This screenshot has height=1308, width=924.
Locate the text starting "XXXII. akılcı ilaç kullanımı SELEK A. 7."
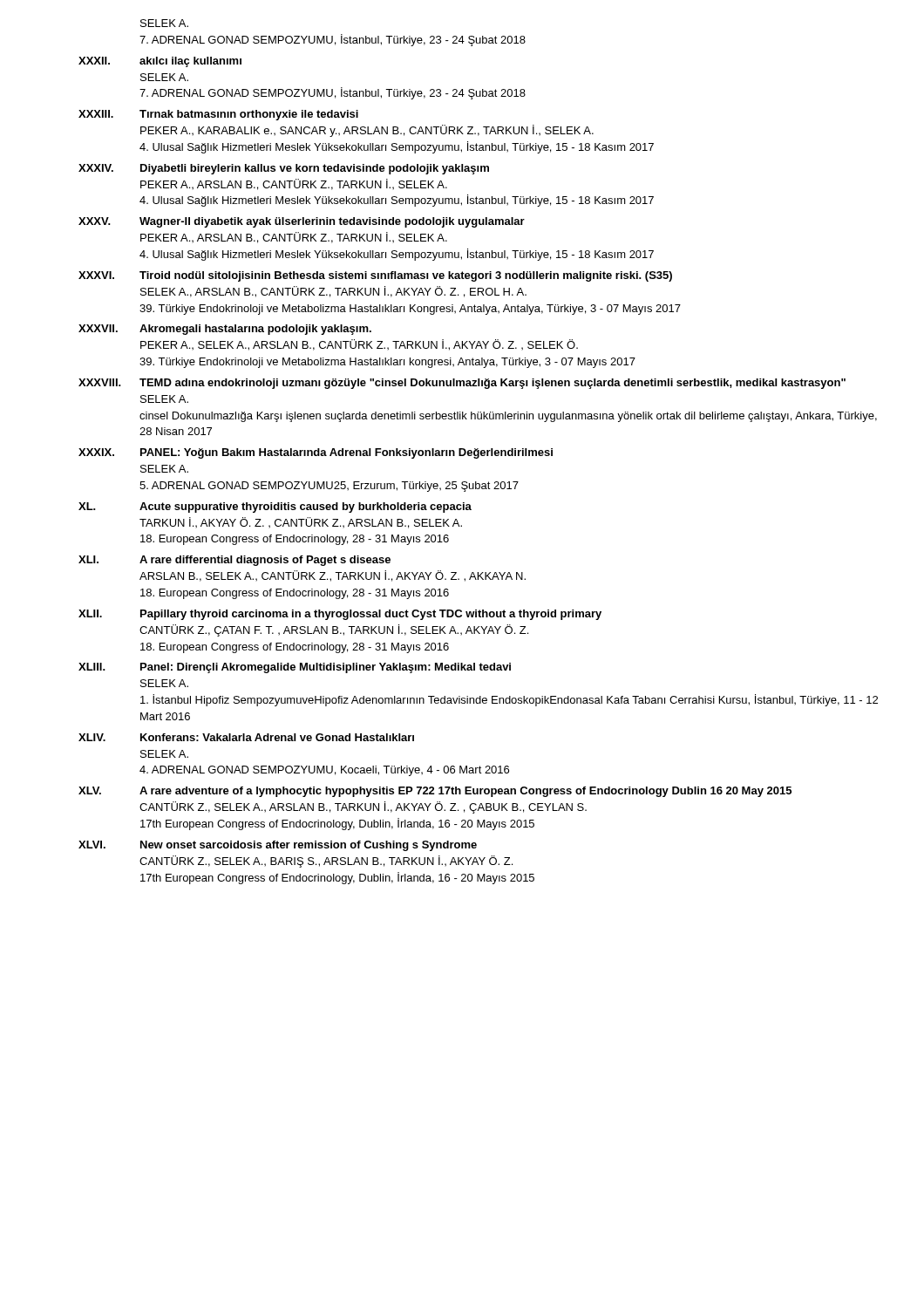pyautogui.click(x=484, y=78)
